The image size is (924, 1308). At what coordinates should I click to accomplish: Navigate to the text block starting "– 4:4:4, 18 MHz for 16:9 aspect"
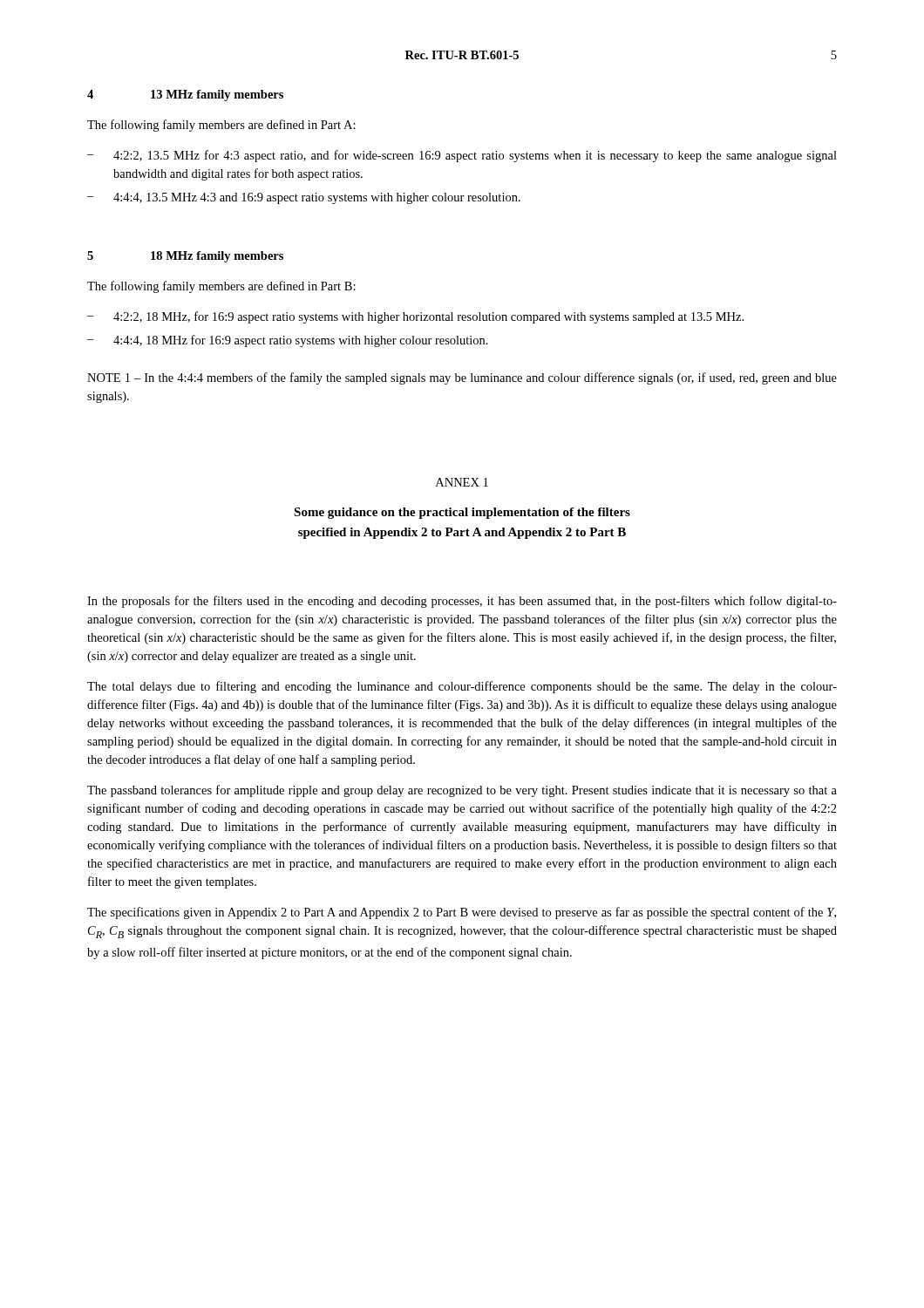(462, 341)
